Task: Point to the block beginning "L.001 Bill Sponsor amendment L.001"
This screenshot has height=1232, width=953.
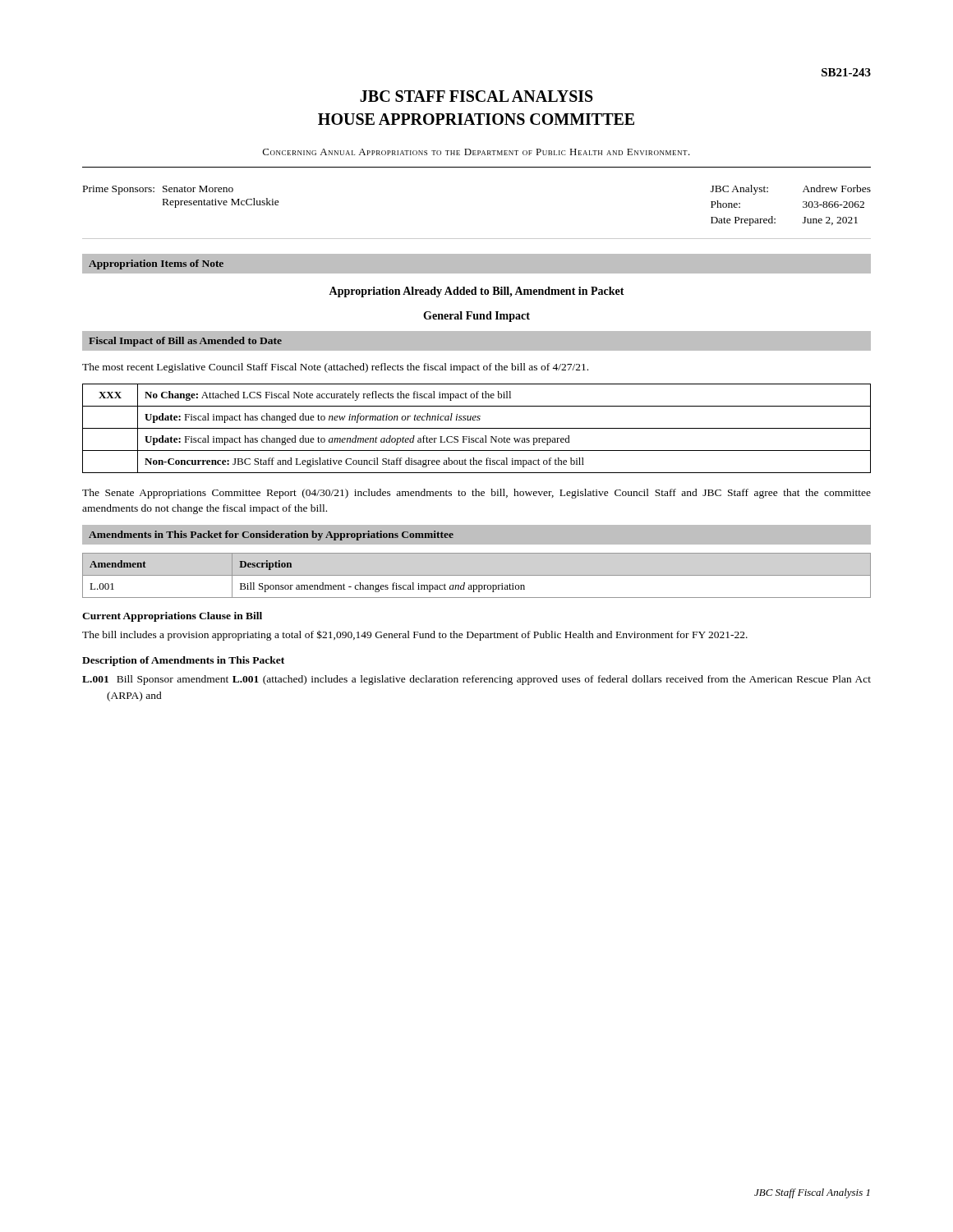Action: (476, 687)
